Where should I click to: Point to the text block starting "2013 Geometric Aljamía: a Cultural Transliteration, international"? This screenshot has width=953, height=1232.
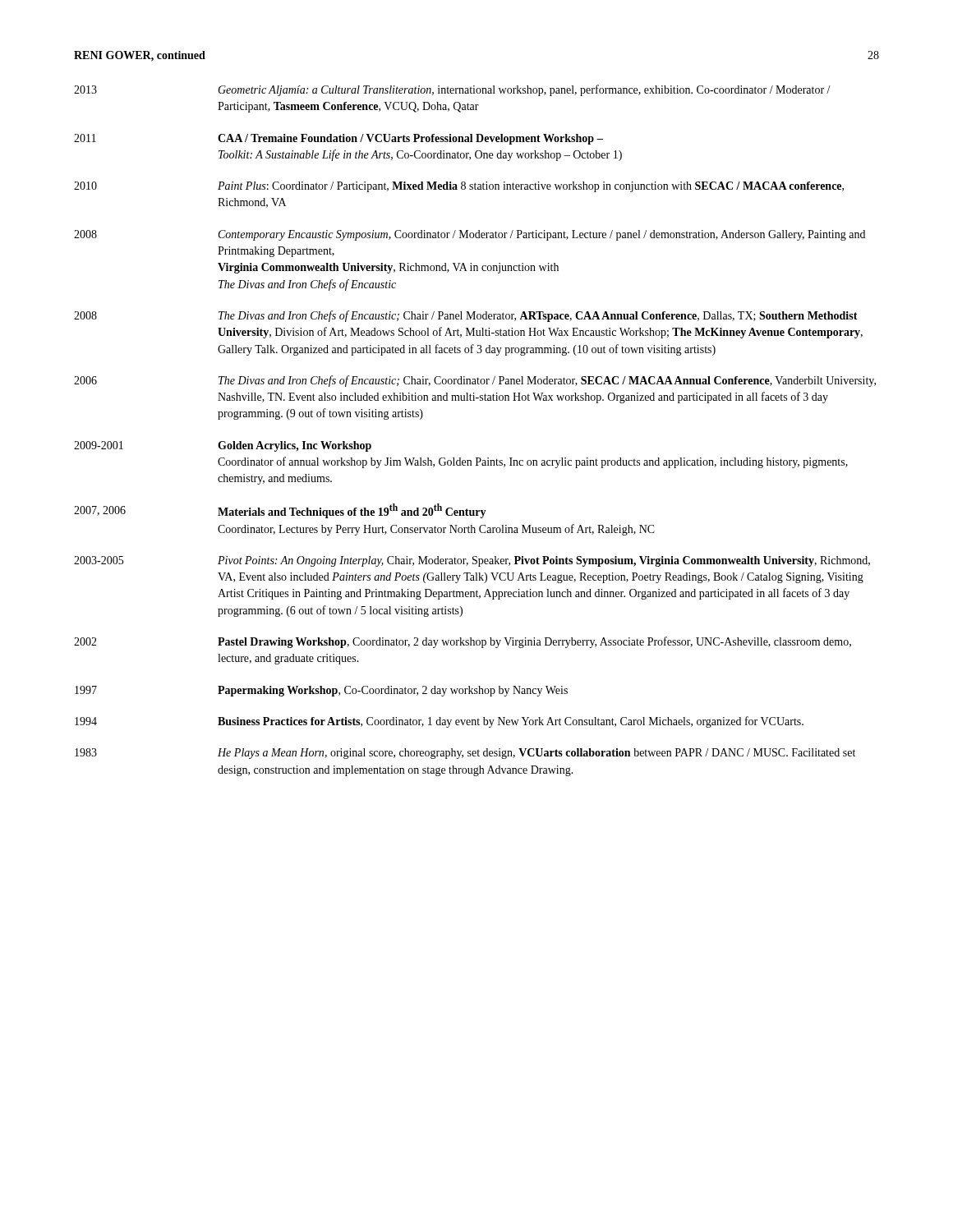(476, 99)
